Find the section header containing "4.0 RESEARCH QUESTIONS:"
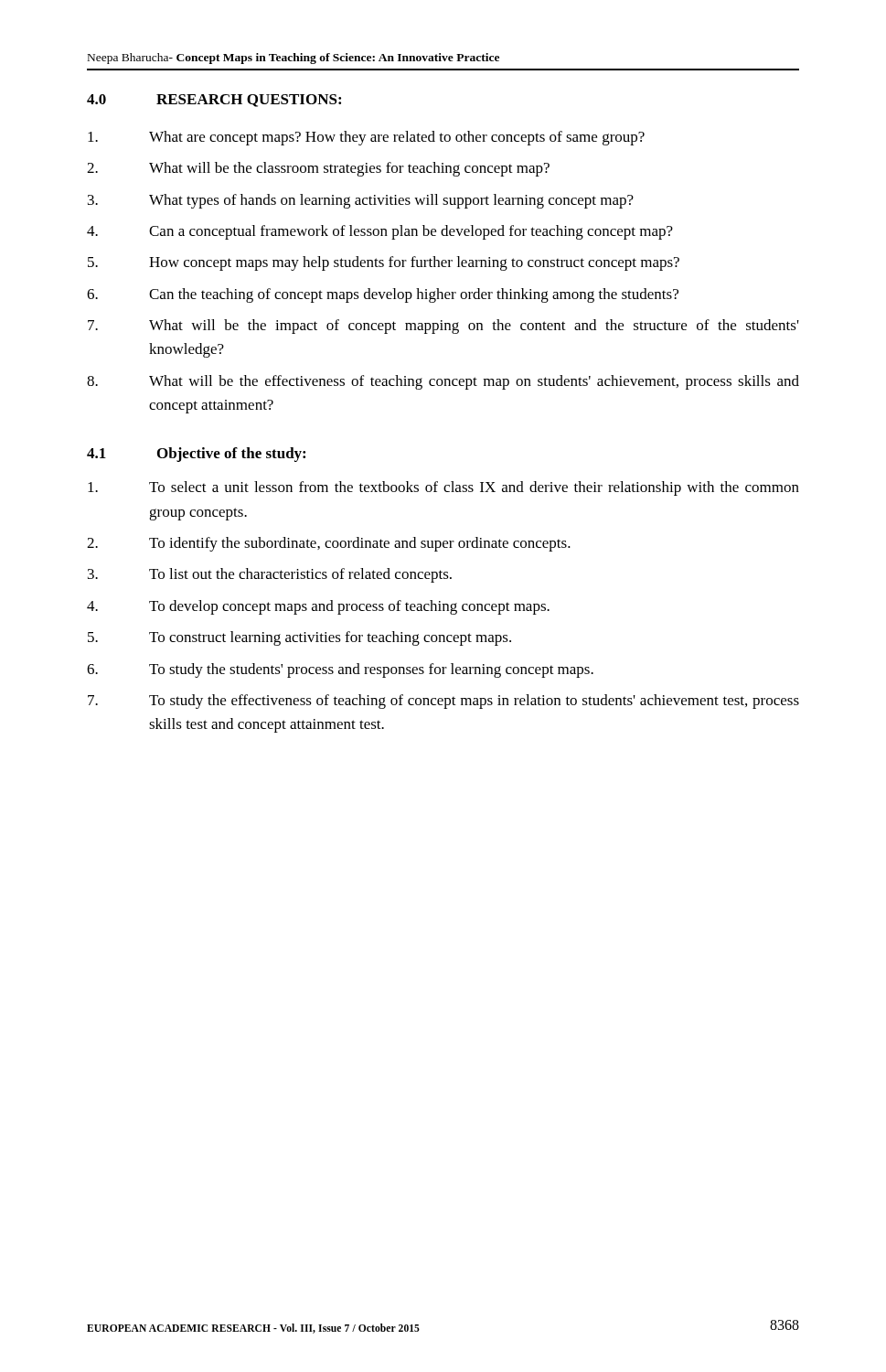The height and width of the screenshot is (1372, 886). (214, 101)
